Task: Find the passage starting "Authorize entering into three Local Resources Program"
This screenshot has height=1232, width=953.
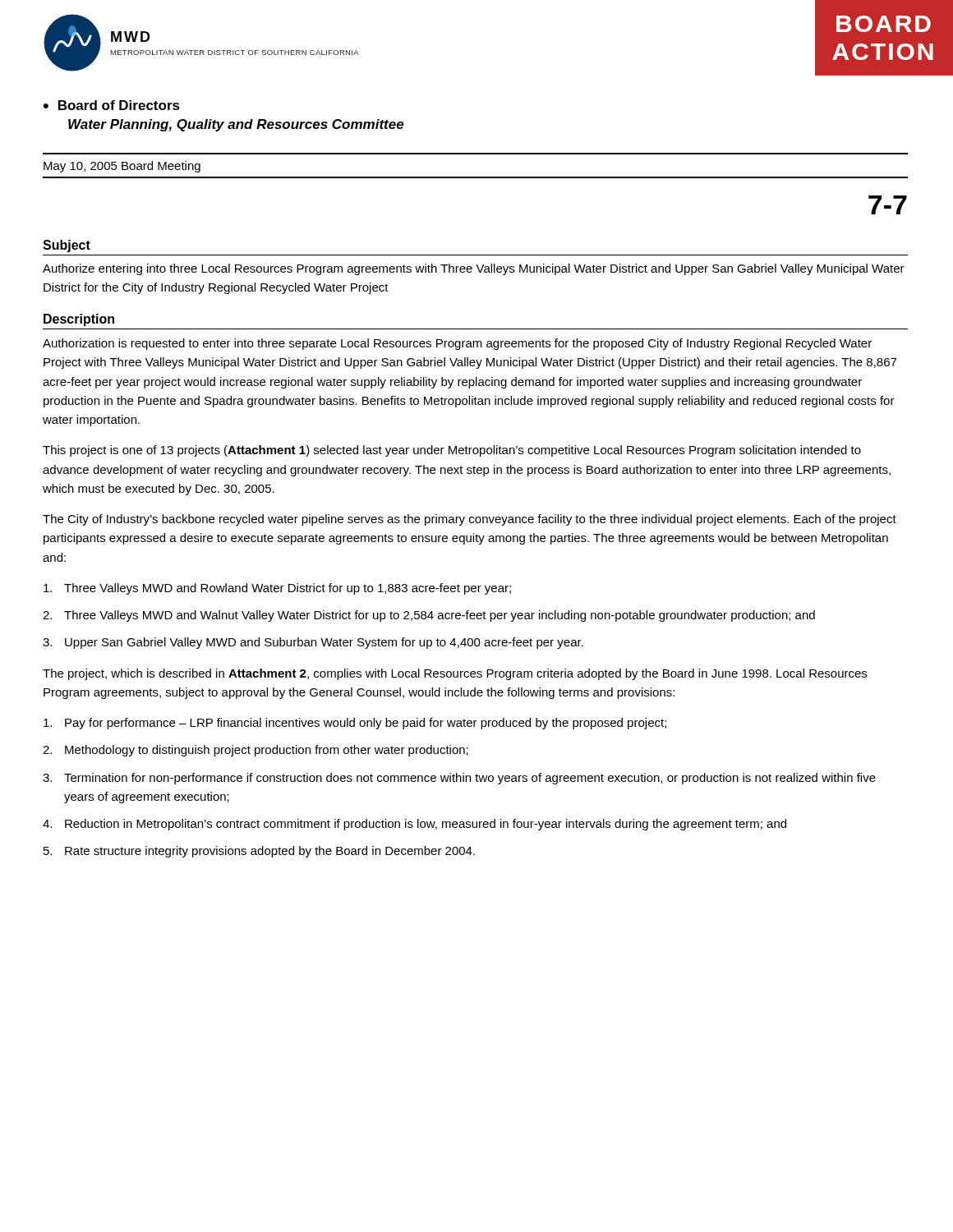Action: (x=473, y=278)
